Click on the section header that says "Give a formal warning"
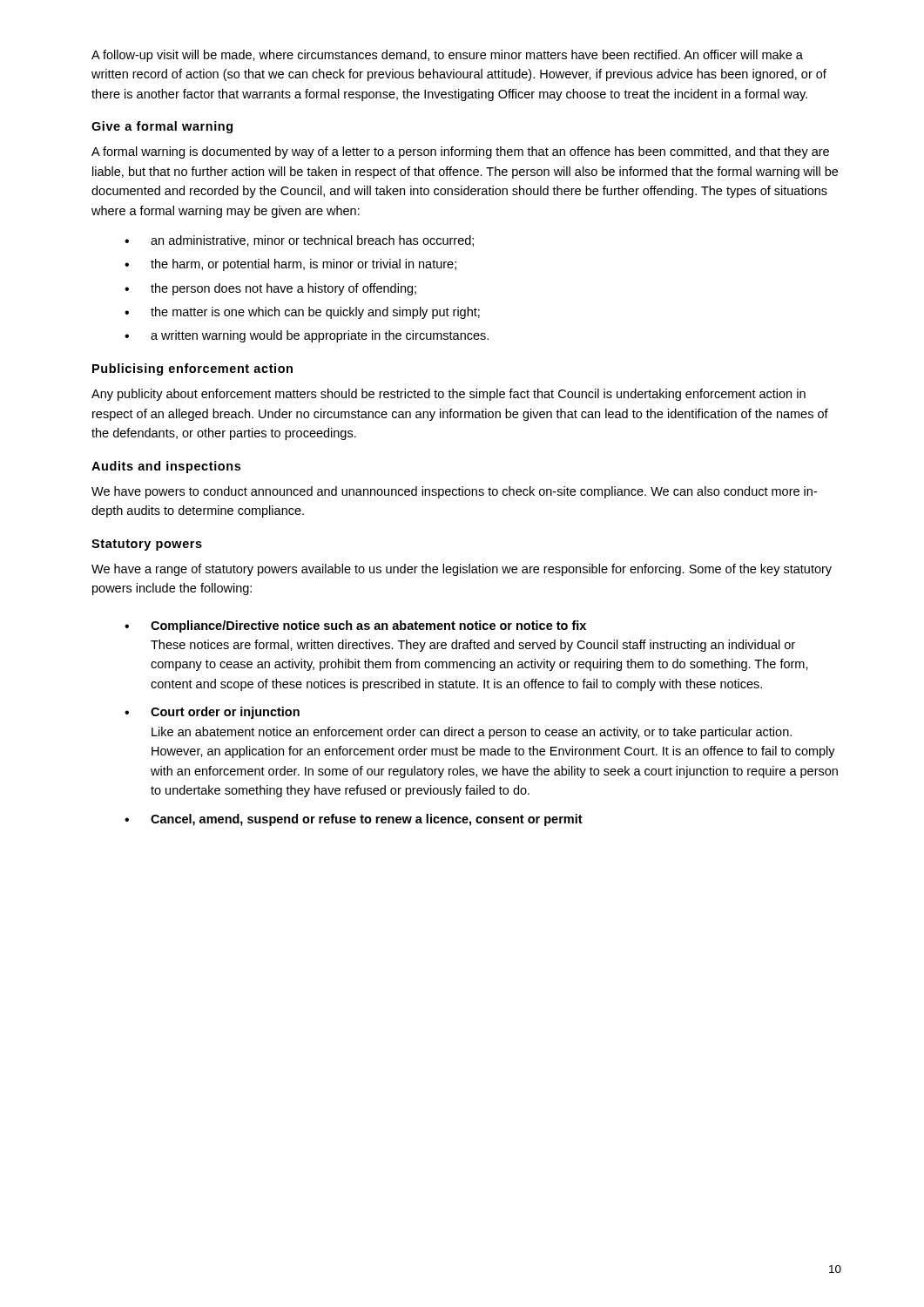This screenshot has width=924, height=1307. tap(163, 127)
